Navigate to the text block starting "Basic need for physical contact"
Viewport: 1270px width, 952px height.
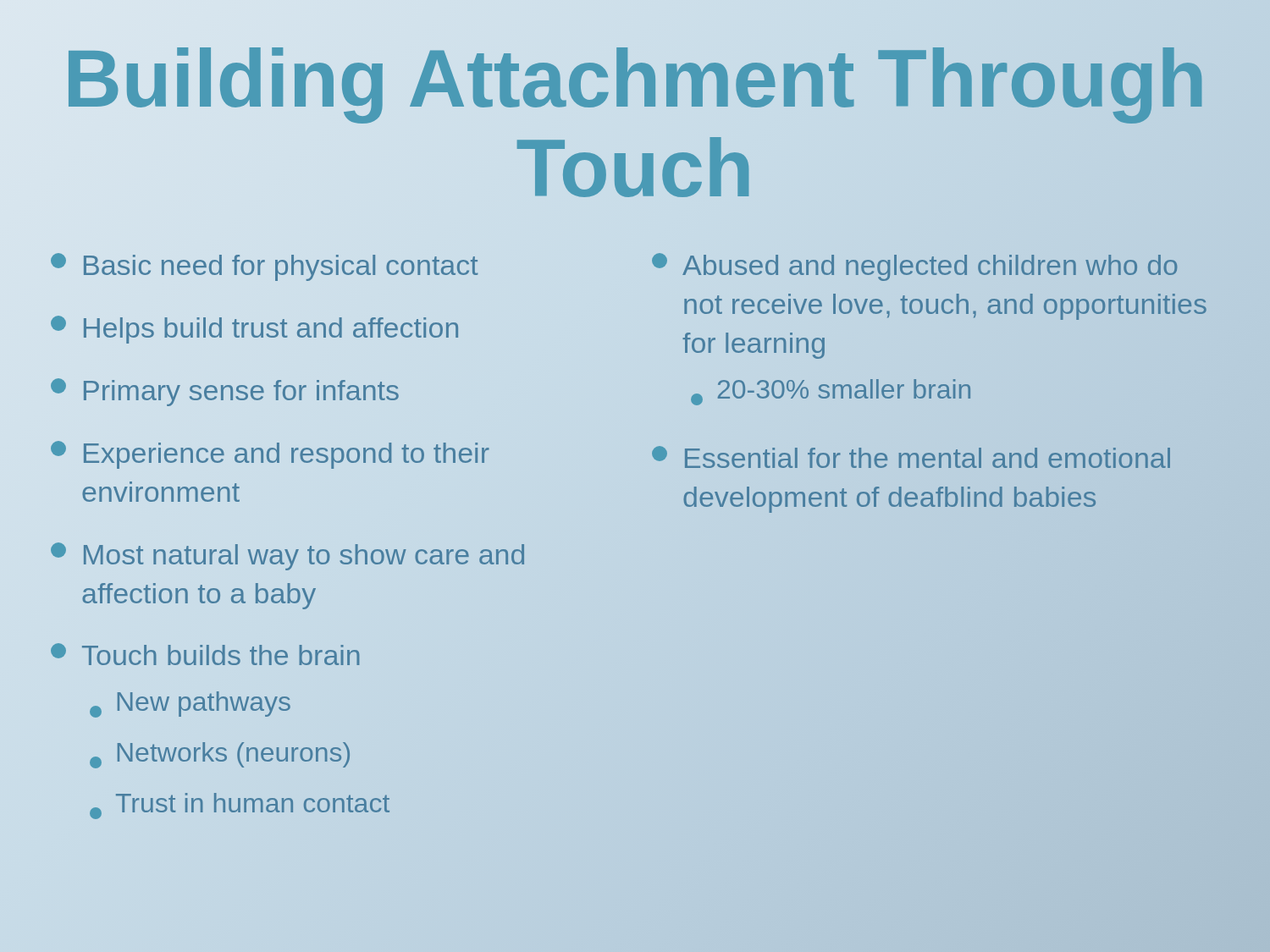point(264,266)
